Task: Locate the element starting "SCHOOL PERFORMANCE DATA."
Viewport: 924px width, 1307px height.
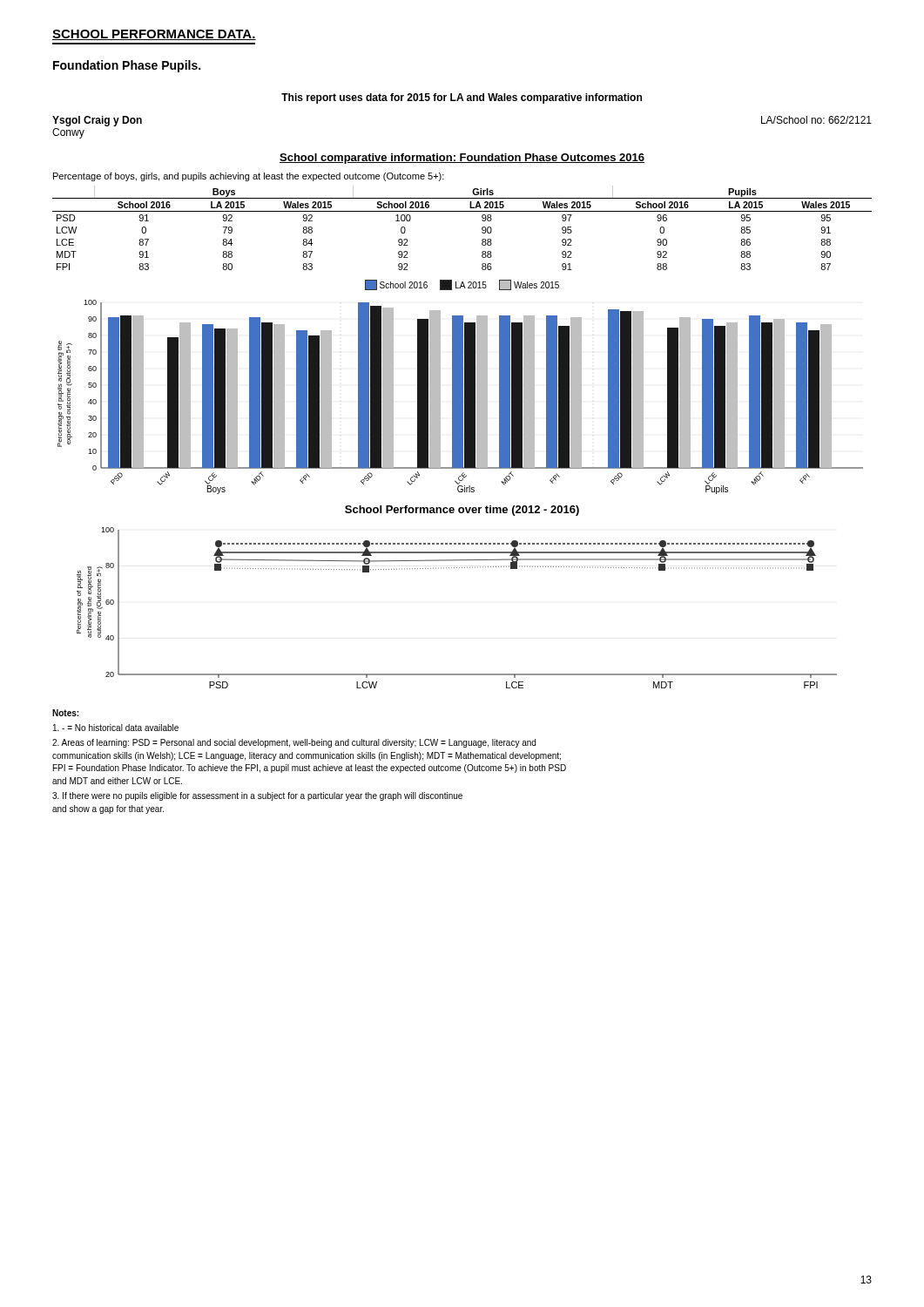Action: 154,34
